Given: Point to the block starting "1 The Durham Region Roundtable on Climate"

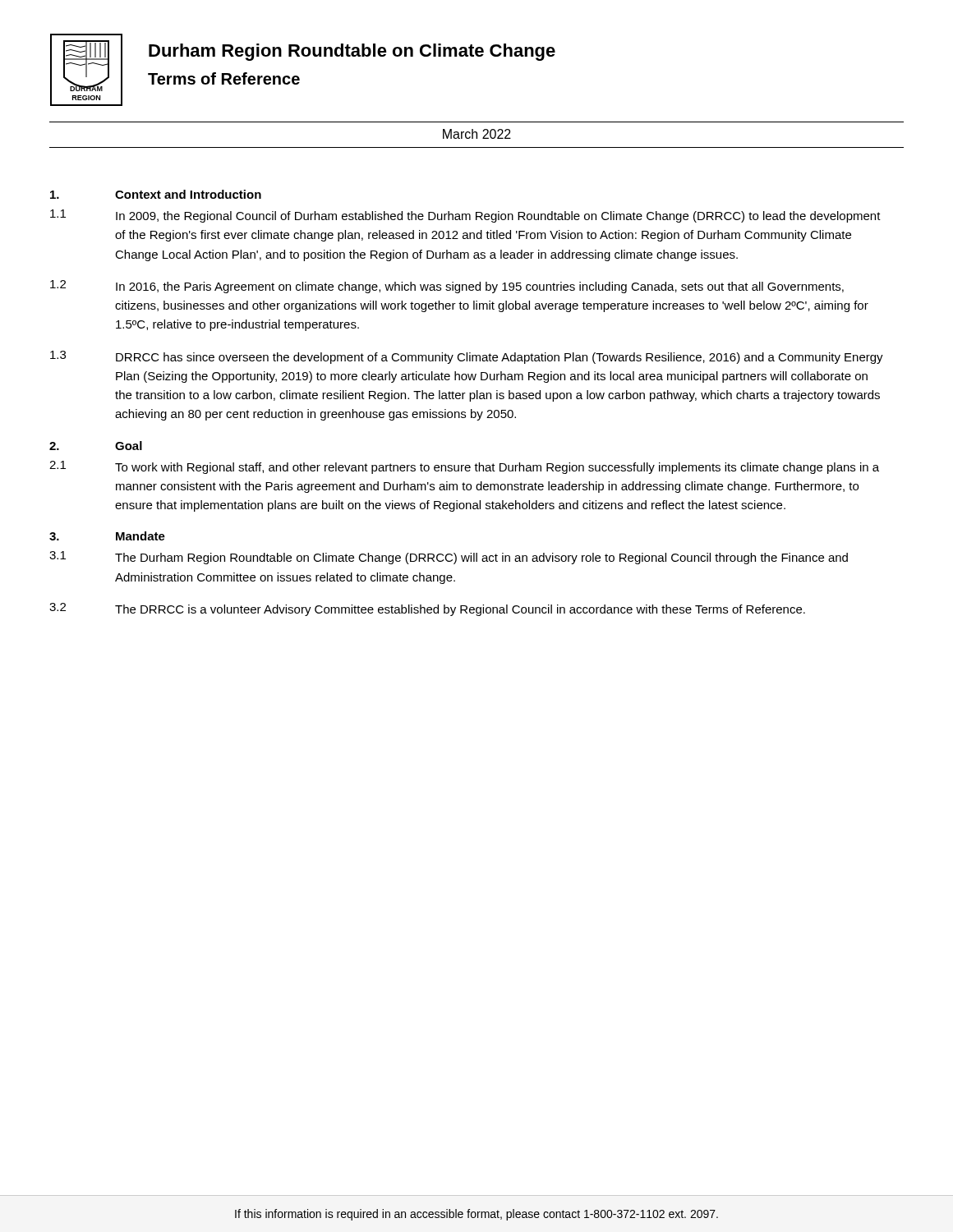Looking at the screenshot, I should point(468,567).
